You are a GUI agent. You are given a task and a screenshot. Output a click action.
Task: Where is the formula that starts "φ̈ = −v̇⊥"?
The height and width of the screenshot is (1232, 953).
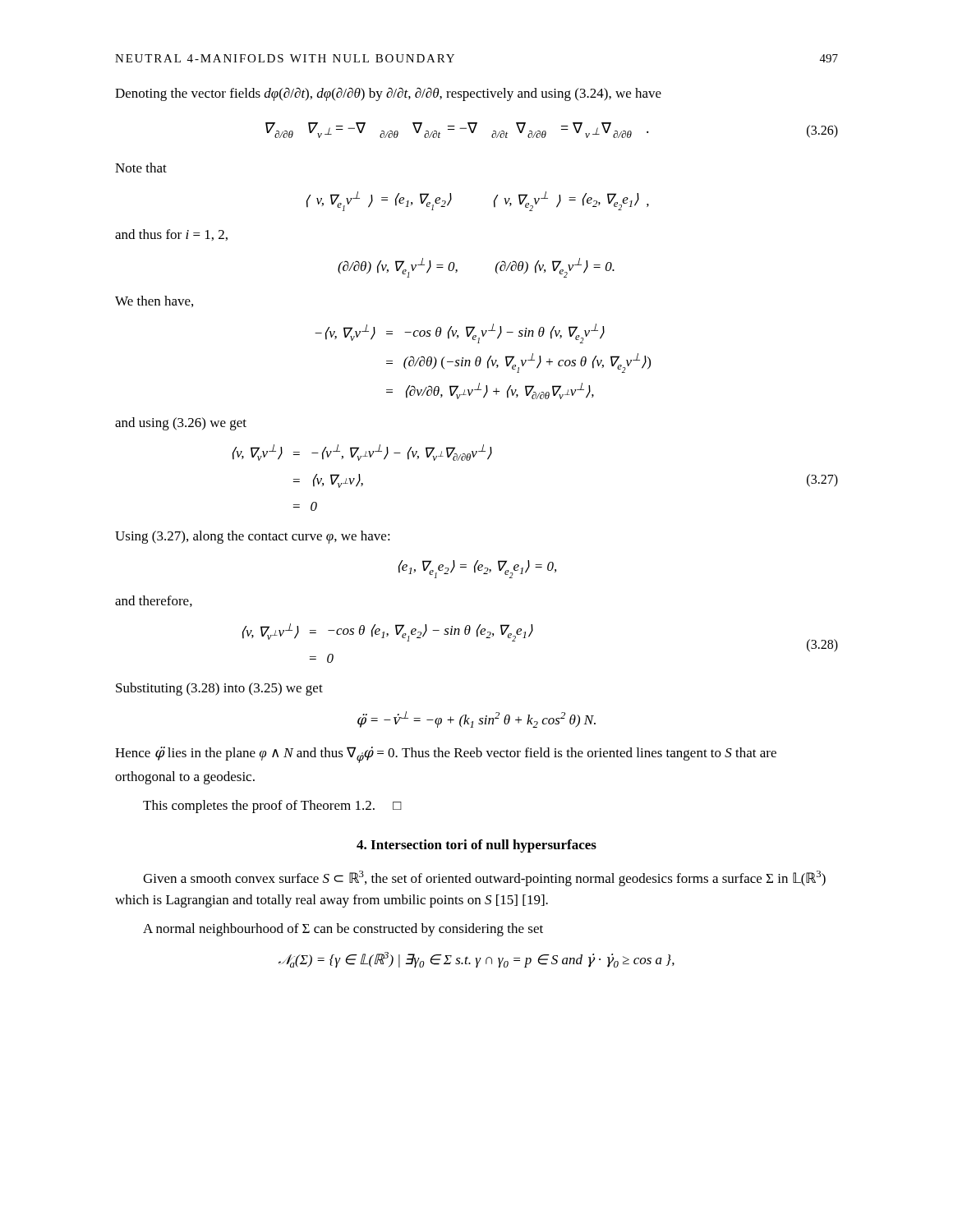[x=476, y=721]
